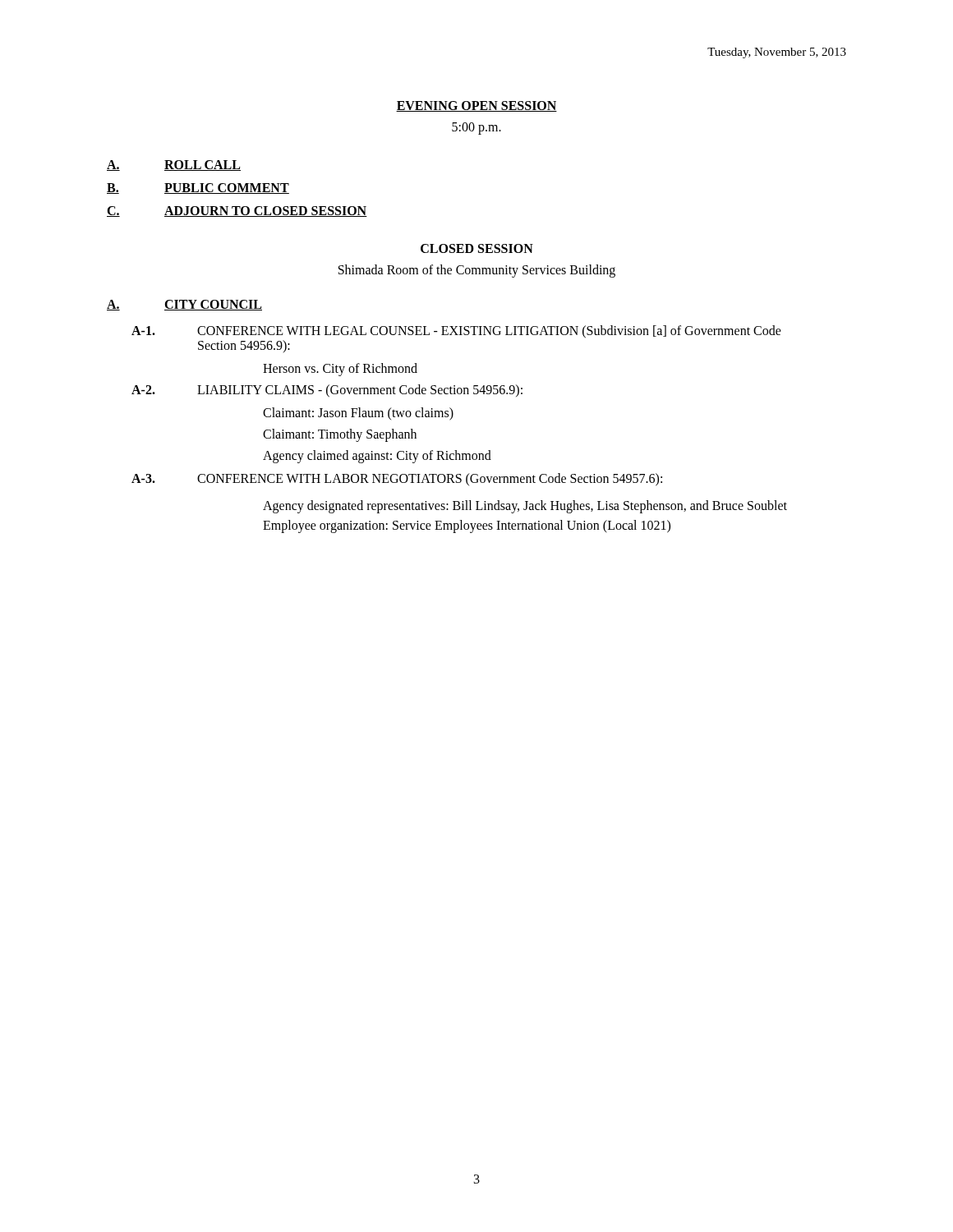
Task: Select the passage starting "A. ROLL CALL"
Action: tap(174, 165)
